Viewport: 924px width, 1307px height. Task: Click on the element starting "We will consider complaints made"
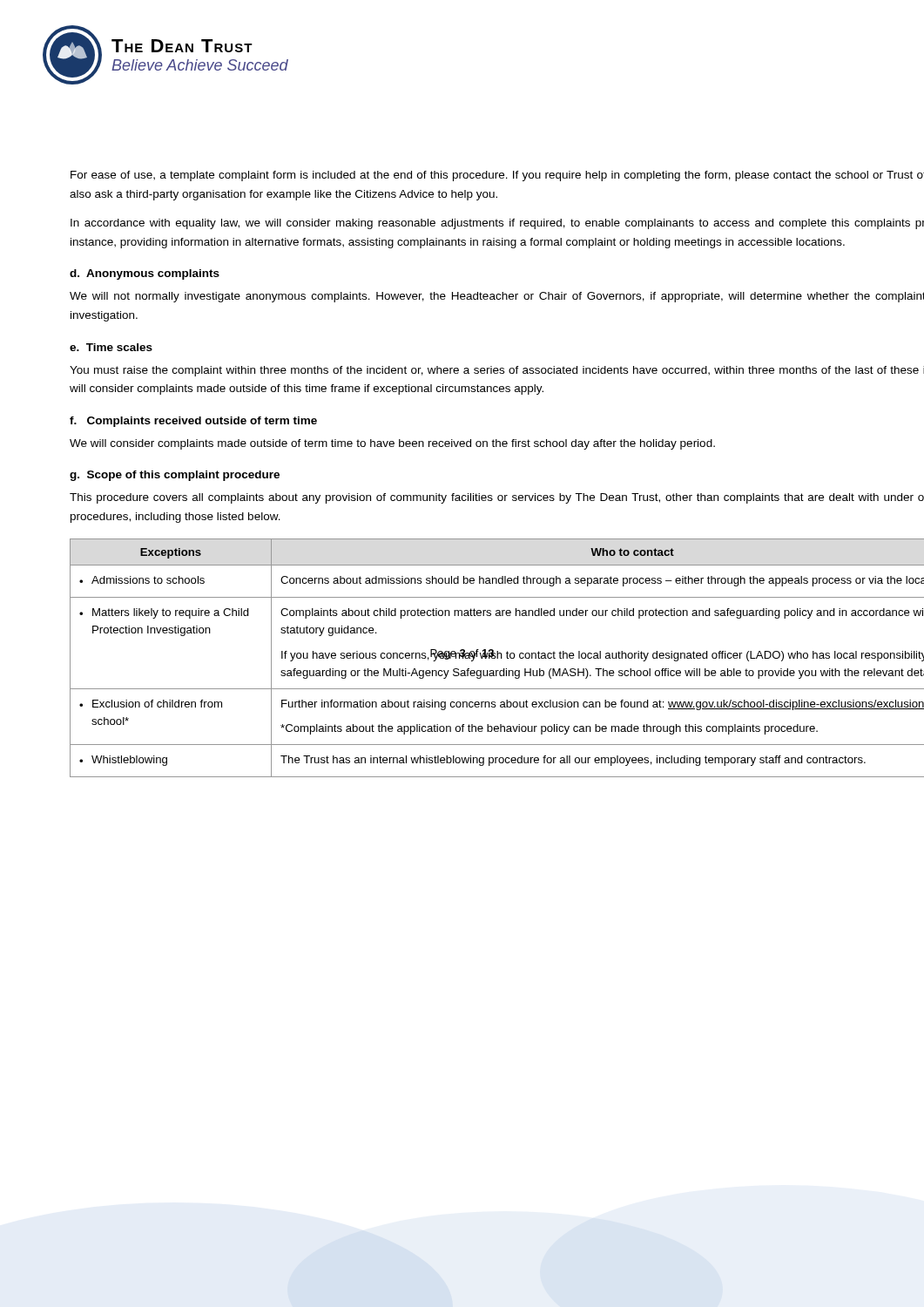[x=393, y=443]
